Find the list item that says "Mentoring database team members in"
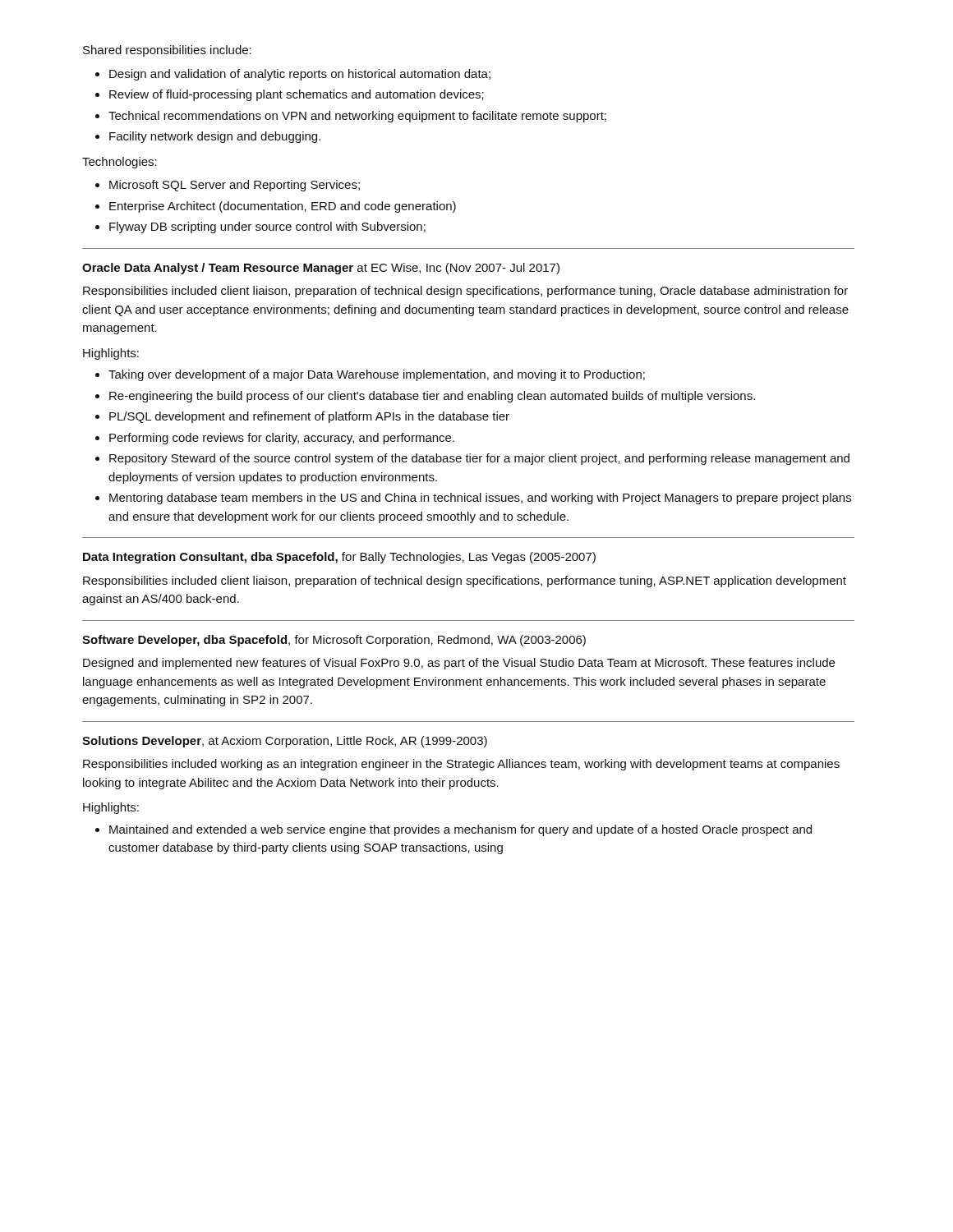953x1232 pixels. click(480, 507)
